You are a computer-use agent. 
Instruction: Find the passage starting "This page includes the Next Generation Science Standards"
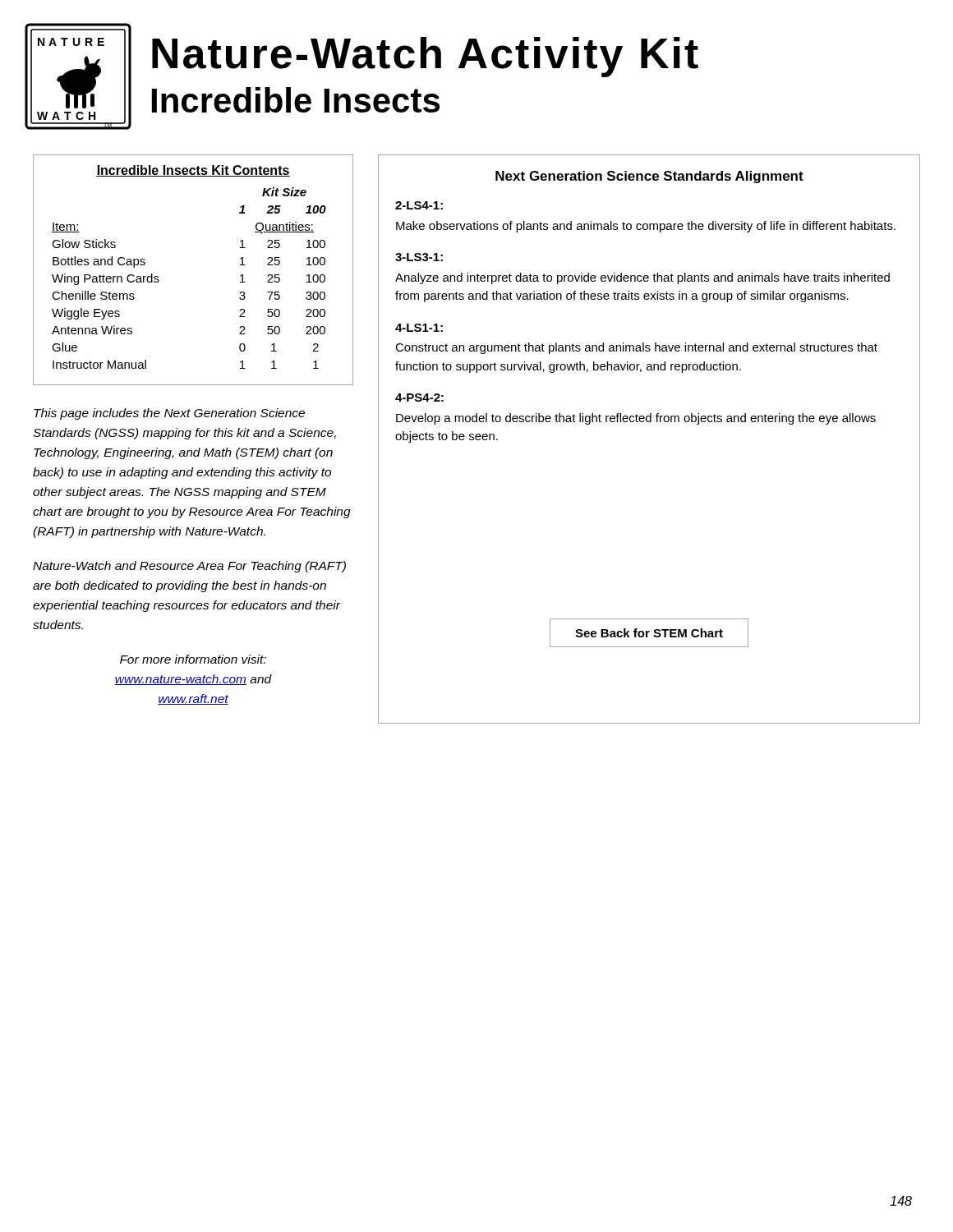pos(192,472)
